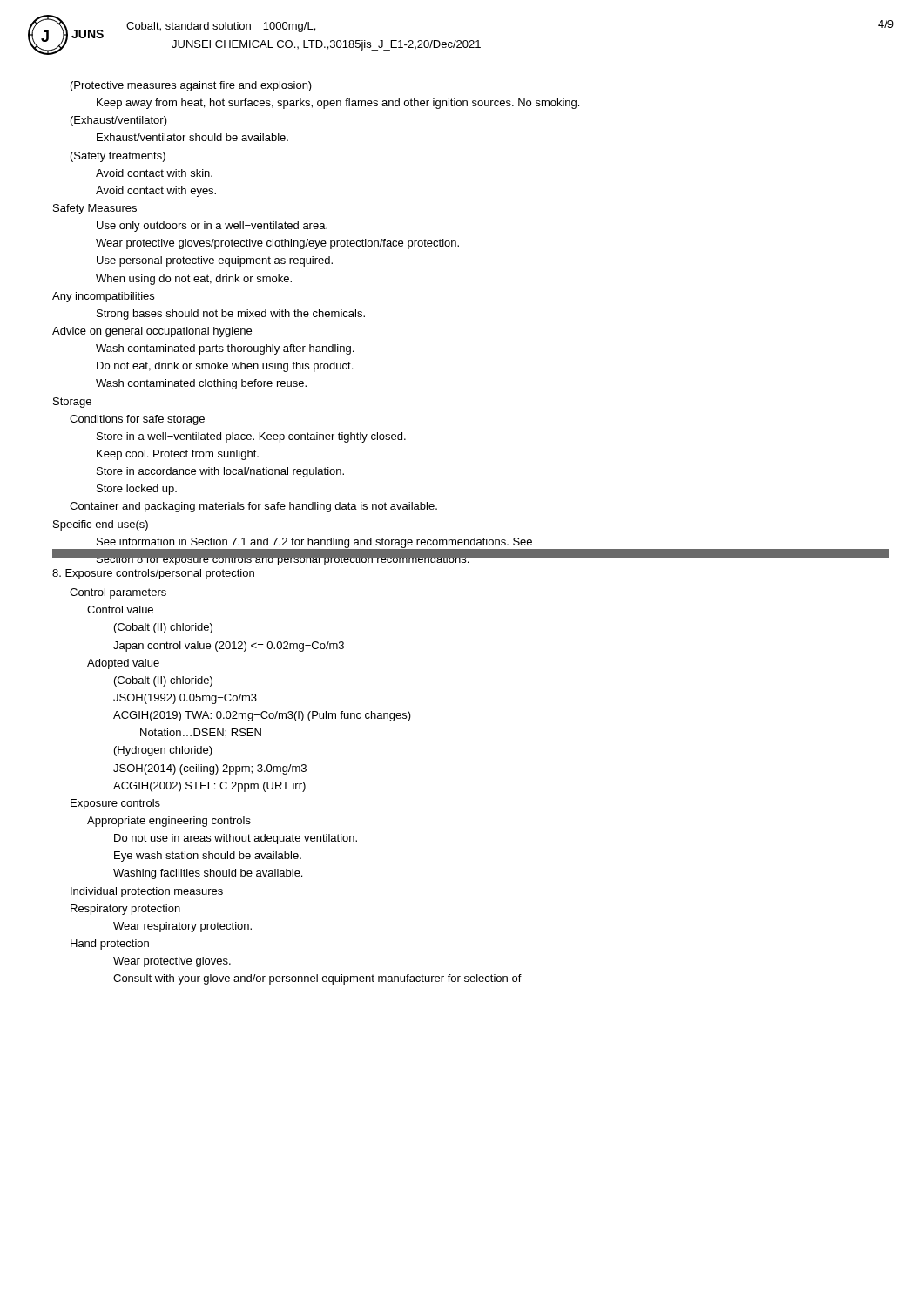
Task: Select the list item that says "(Safety treatments)"
Action: (x=118, y=155)
